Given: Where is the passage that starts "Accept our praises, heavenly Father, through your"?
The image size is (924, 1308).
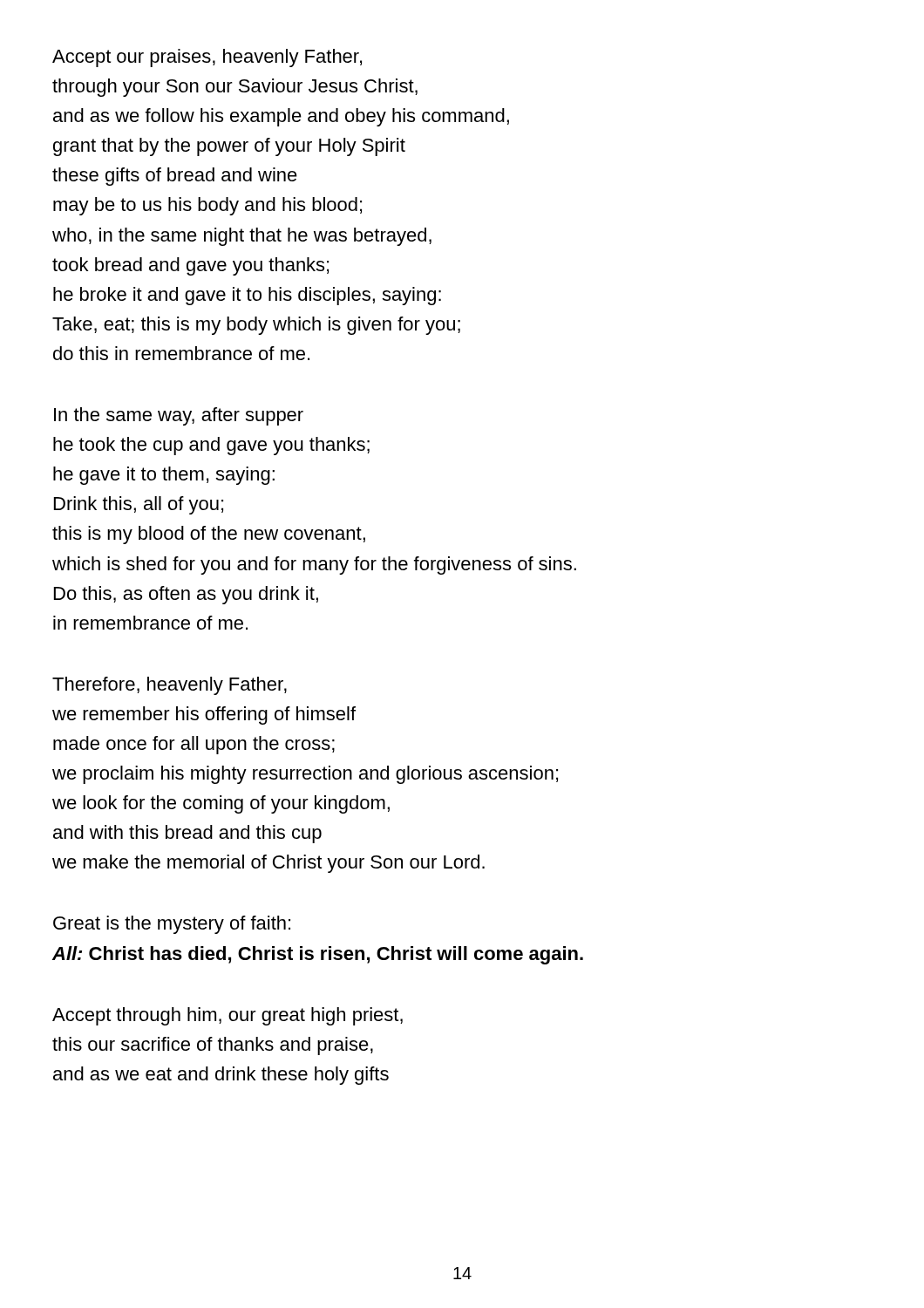Looking at the screenshot, I should point(207,58).
